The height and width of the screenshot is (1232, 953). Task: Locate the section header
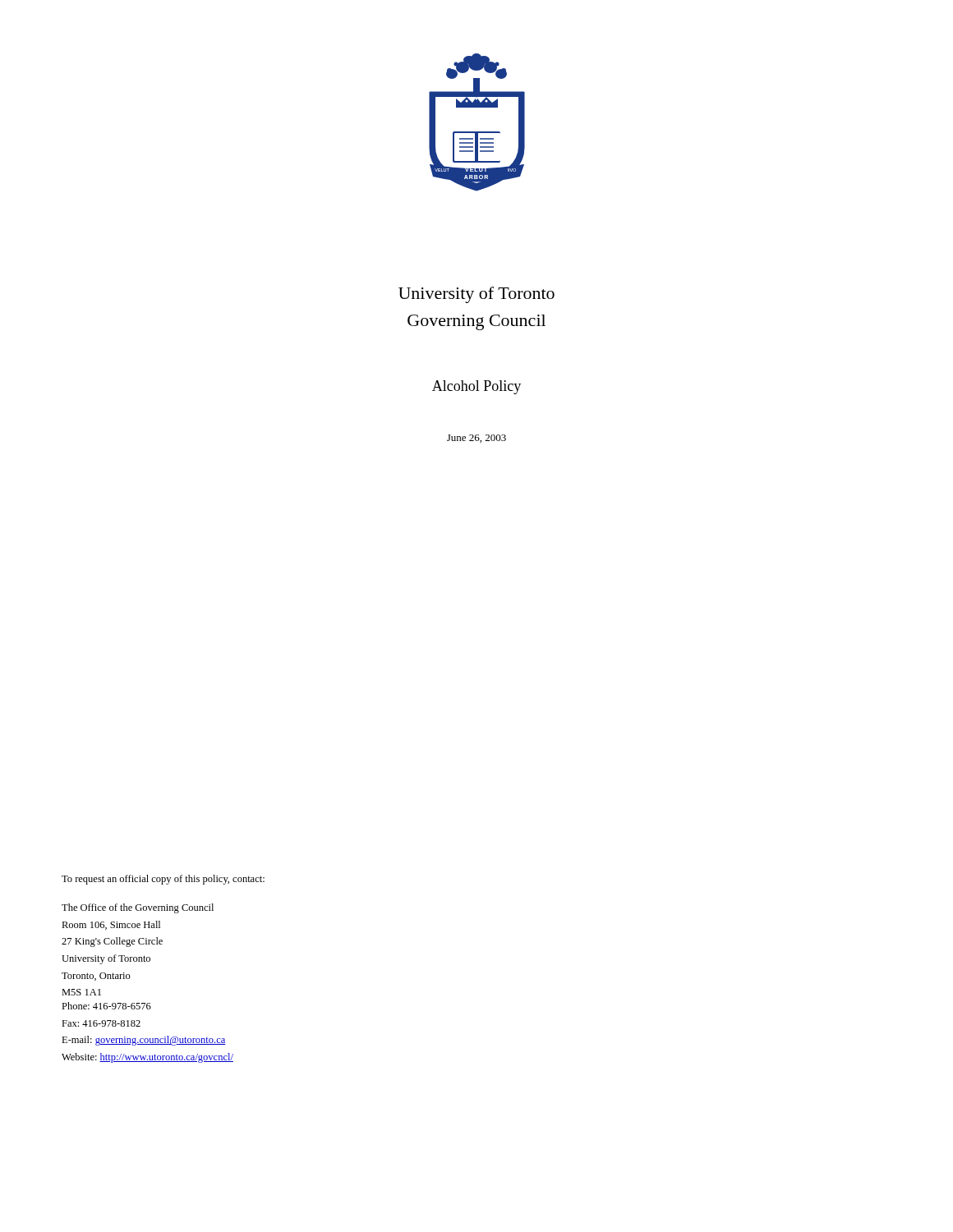[x=476, y=386]
